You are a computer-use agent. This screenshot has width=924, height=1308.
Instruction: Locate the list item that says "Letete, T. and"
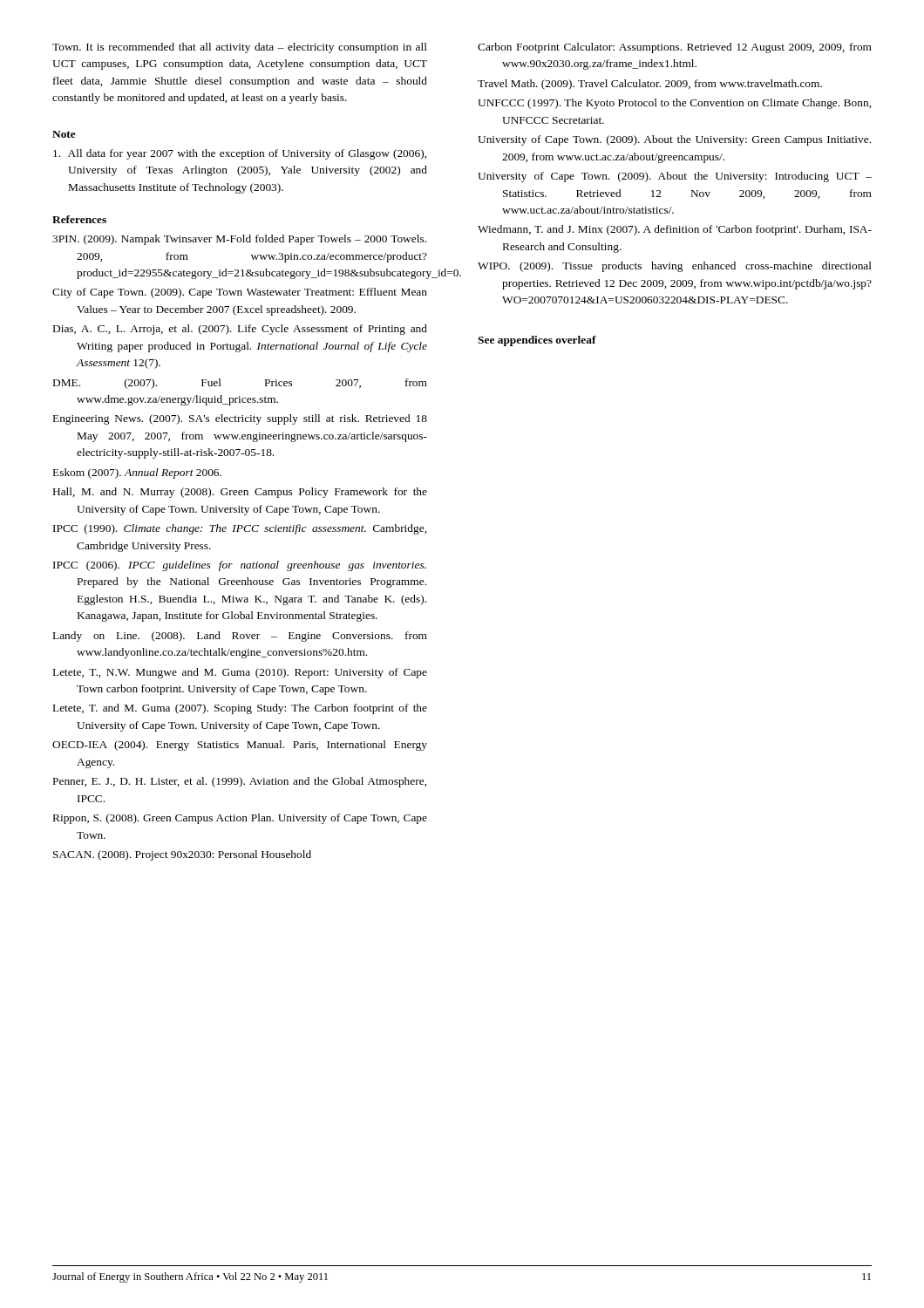[240, 716]
